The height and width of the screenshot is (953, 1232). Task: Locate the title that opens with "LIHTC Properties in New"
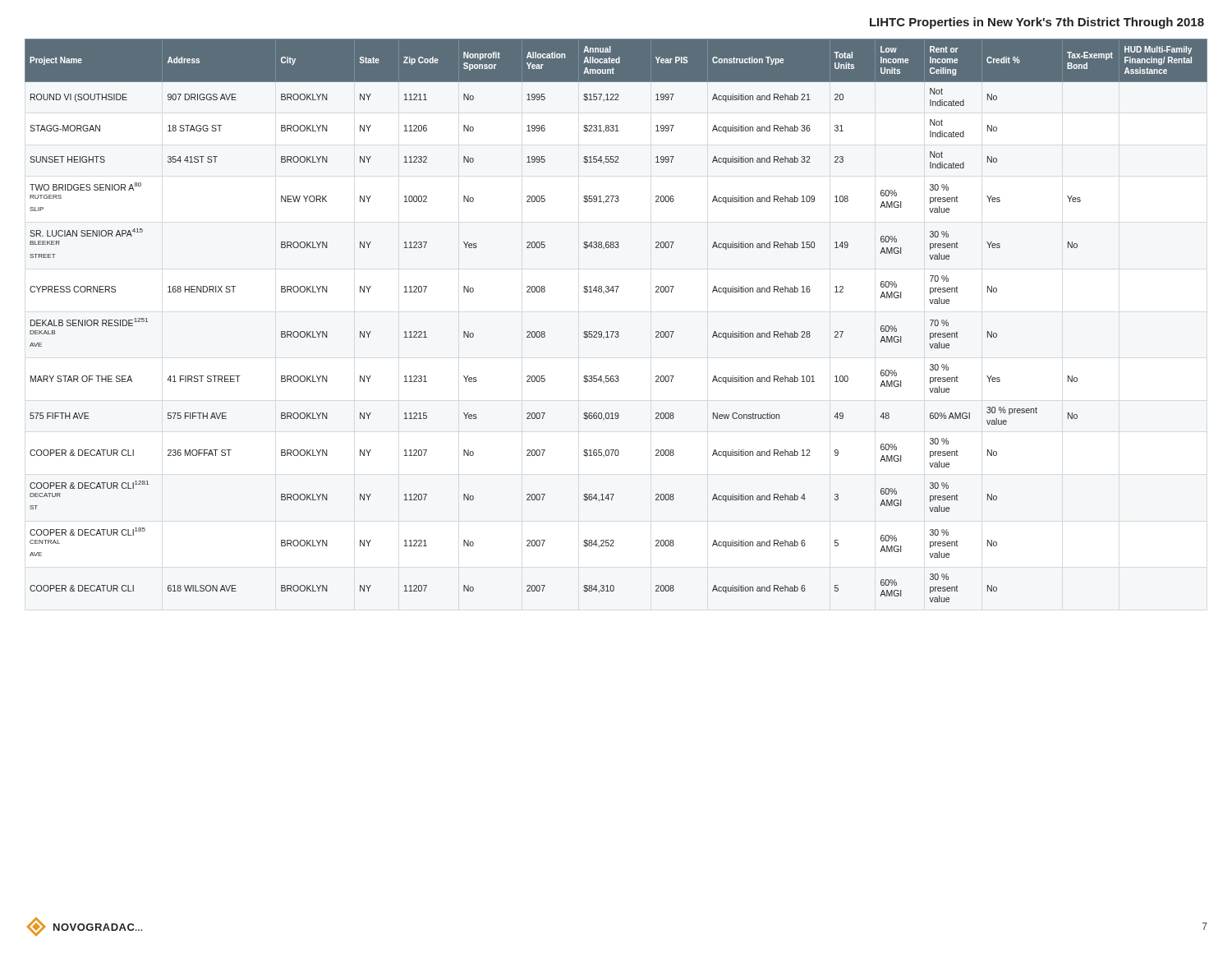pyautogui.click(x=1036, y=22)
